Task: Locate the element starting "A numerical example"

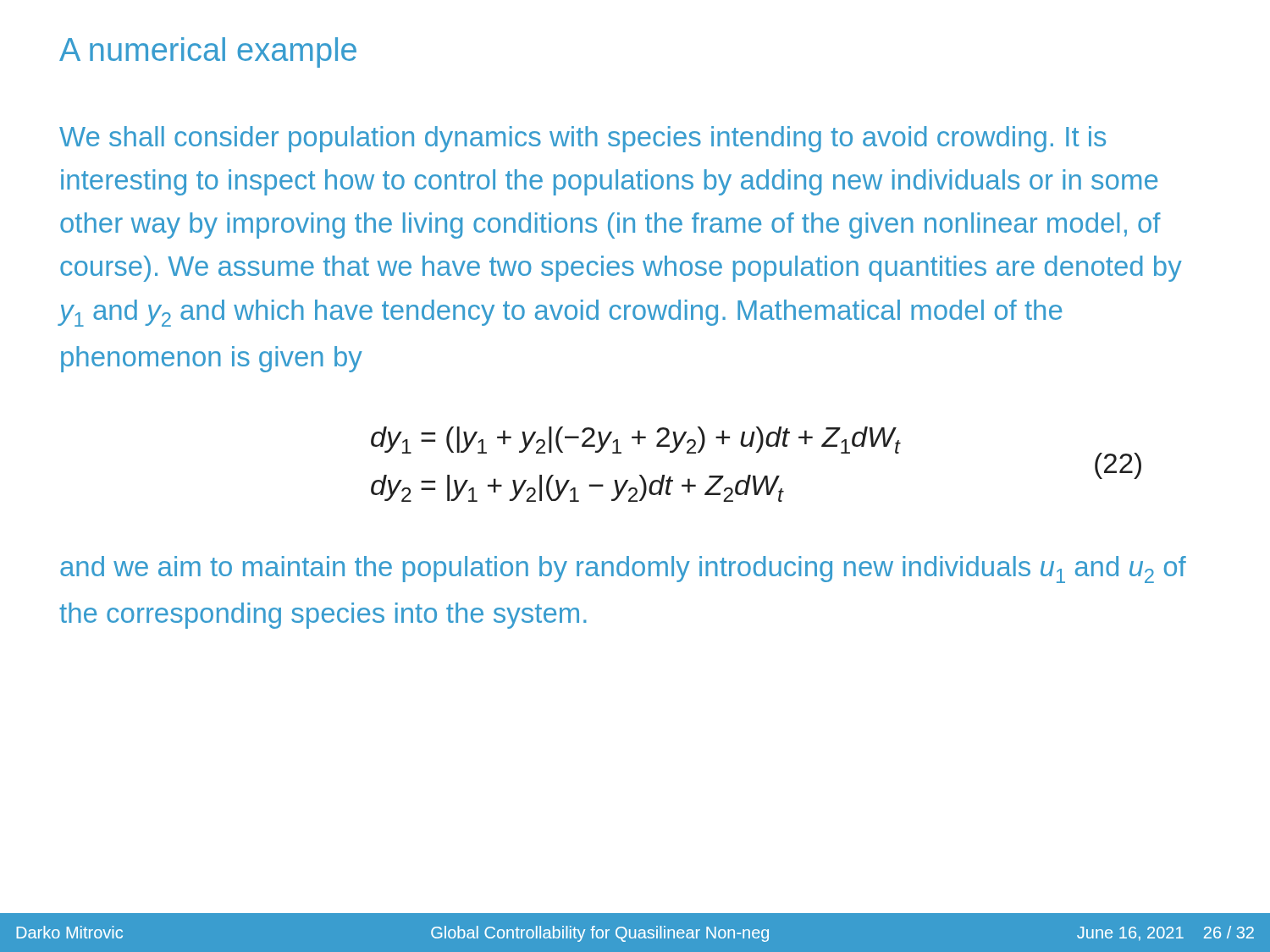Action: click(209, 50)
